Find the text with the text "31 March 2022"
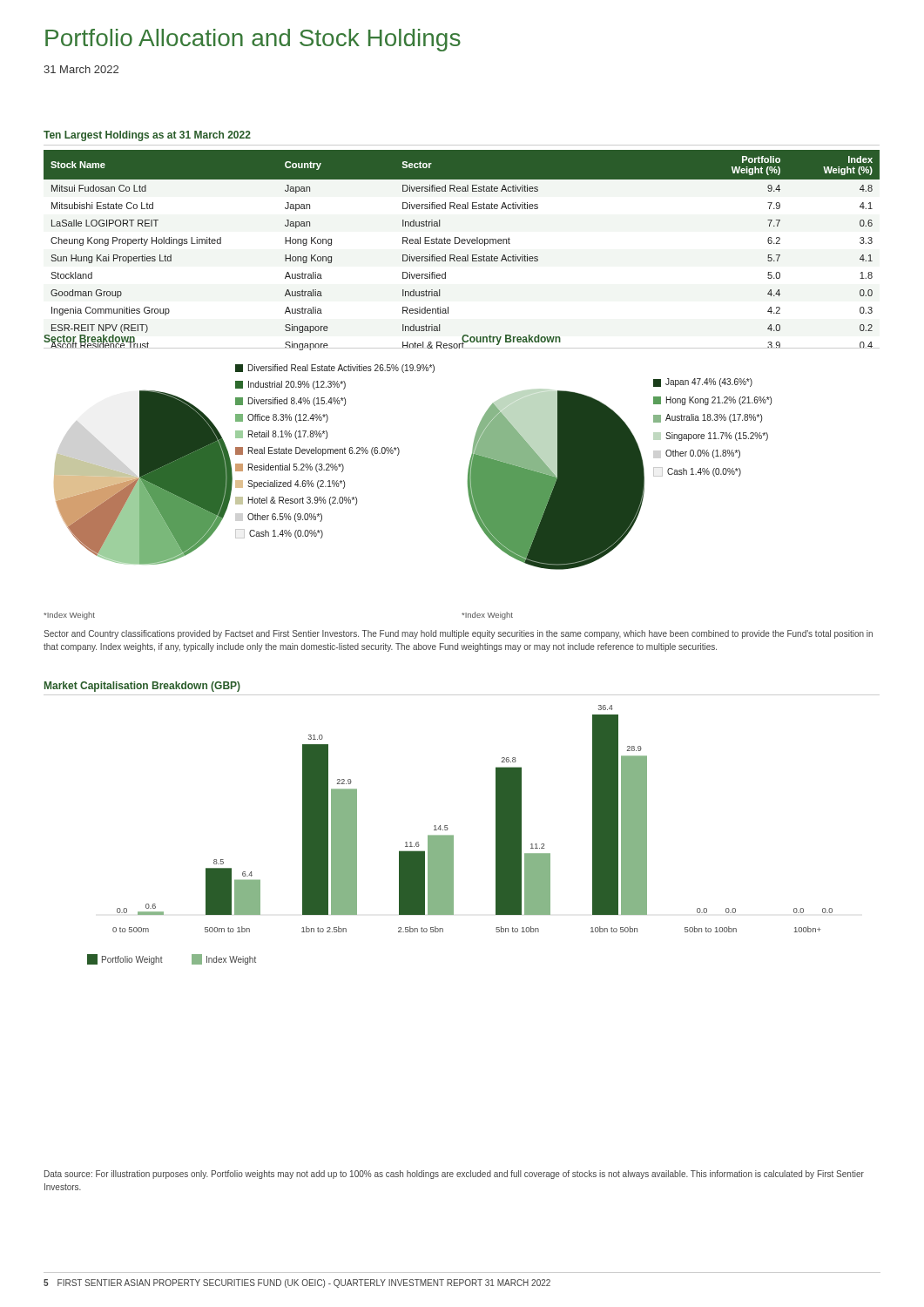 (x=81, y=69)
